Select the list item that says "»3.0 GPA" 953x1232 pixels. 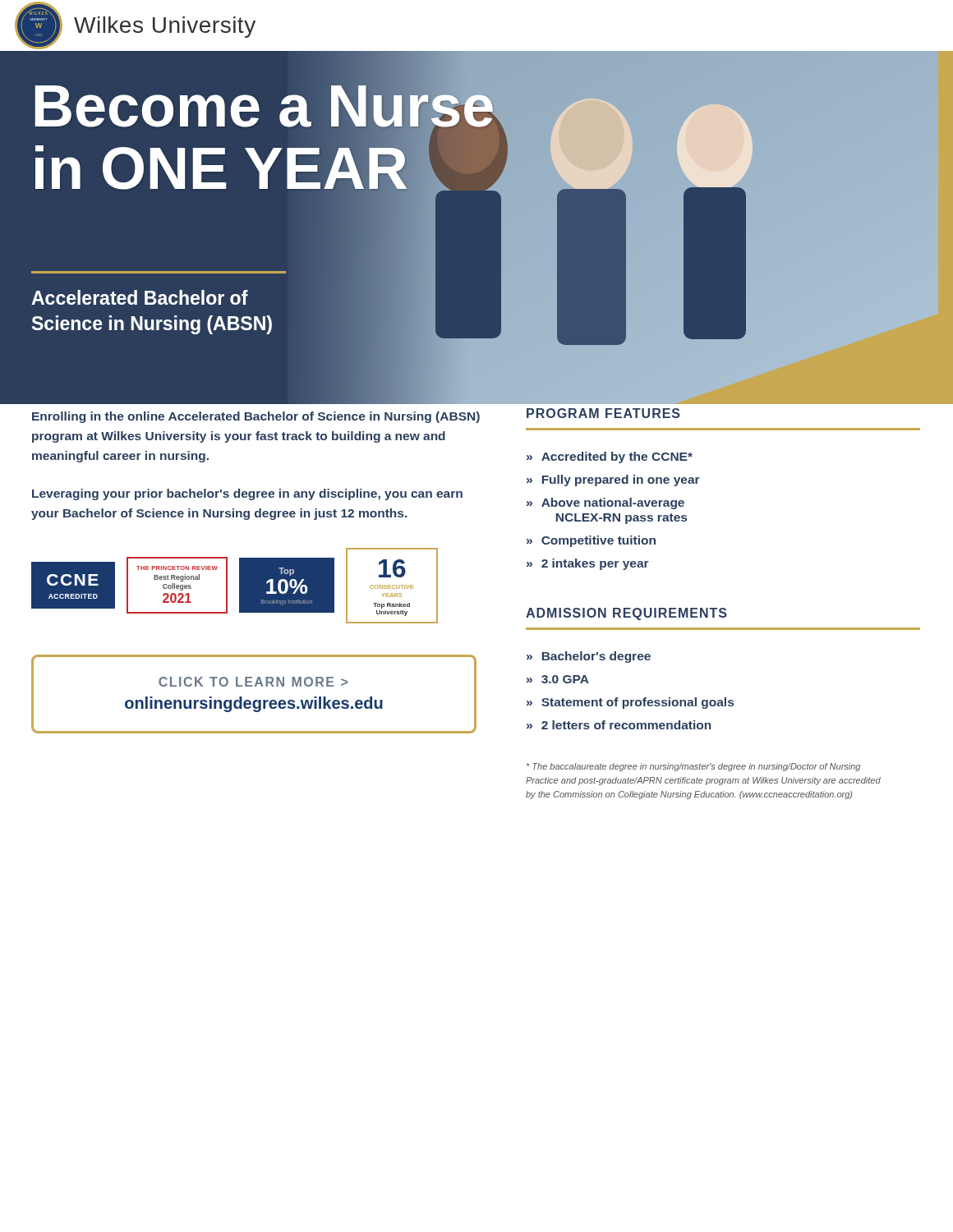pos(557,679)
